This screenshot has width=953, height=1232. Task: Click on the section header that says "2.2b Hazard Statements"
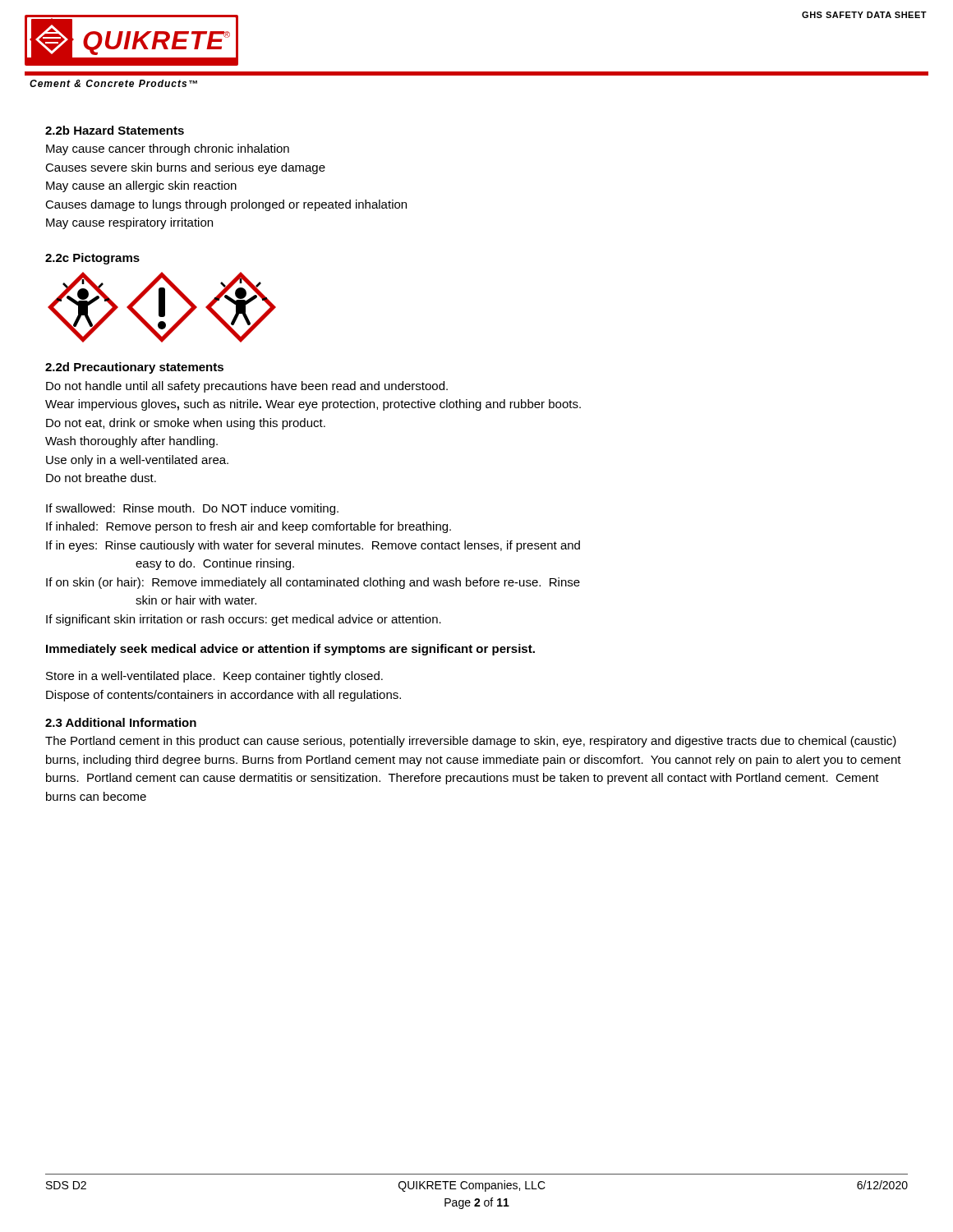(115, 130)
